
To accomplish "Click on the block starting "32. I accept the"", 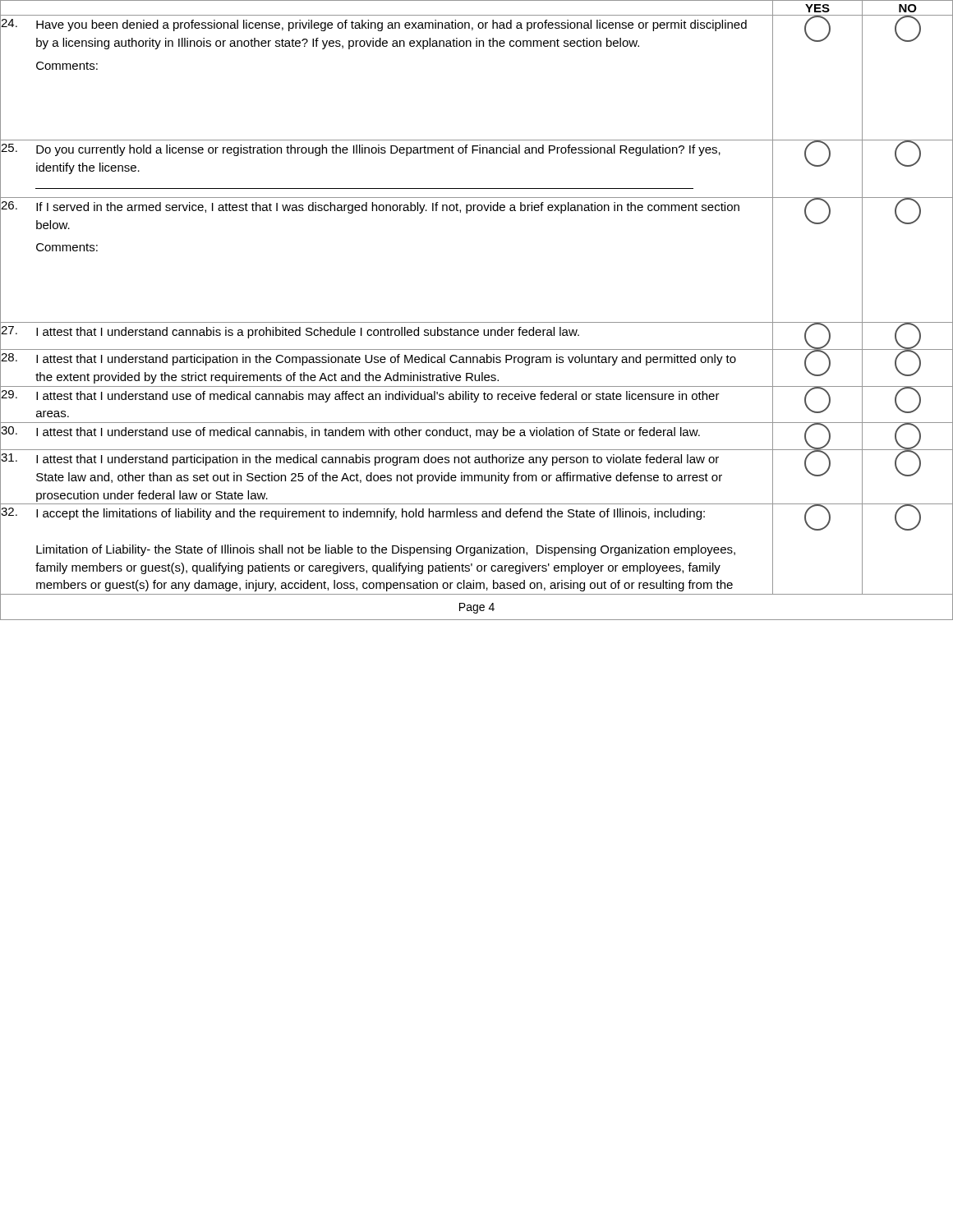I will click(376, 549).
